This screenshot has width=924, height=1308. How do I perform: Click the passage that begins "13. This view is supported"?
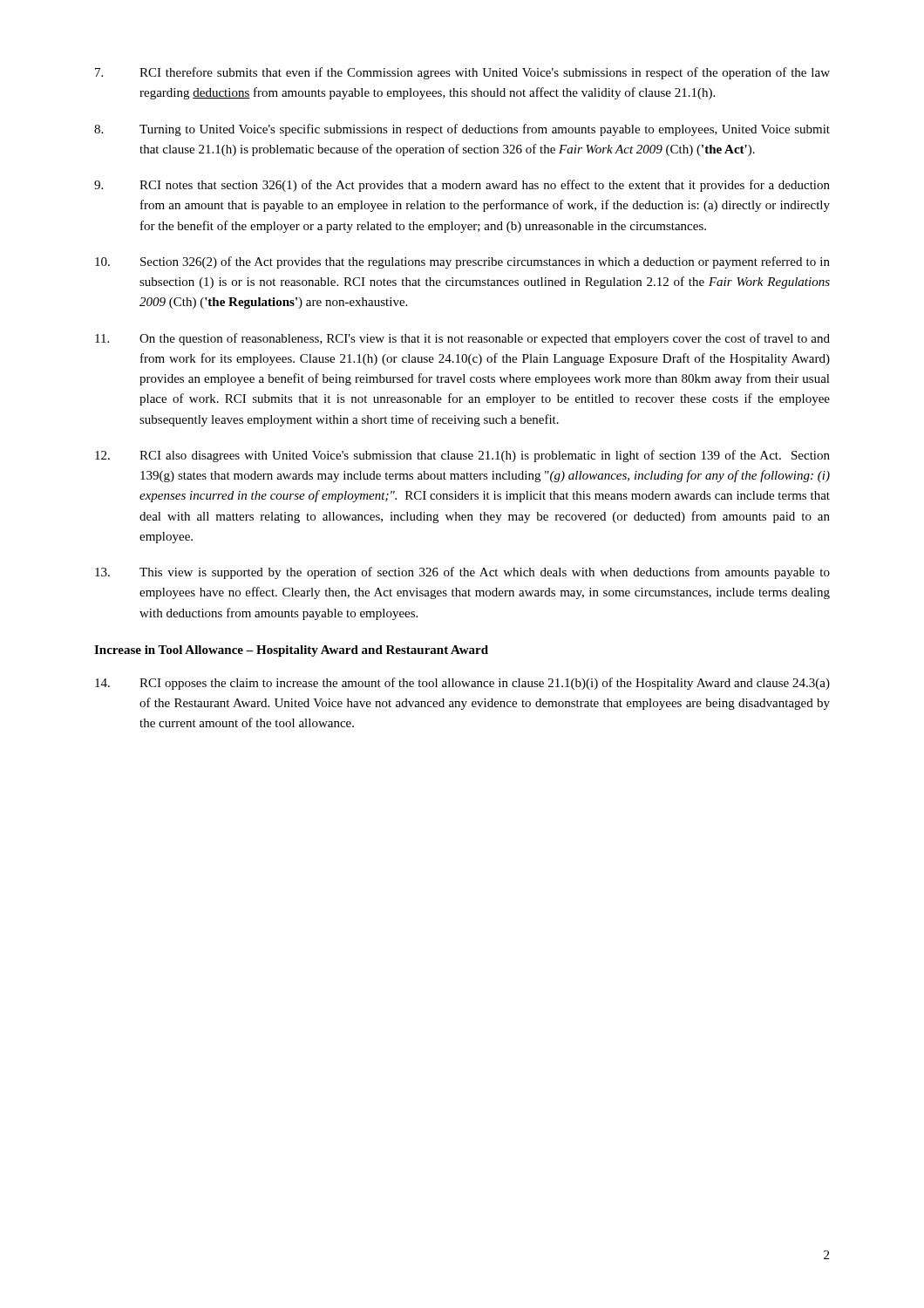coord(462,593)
